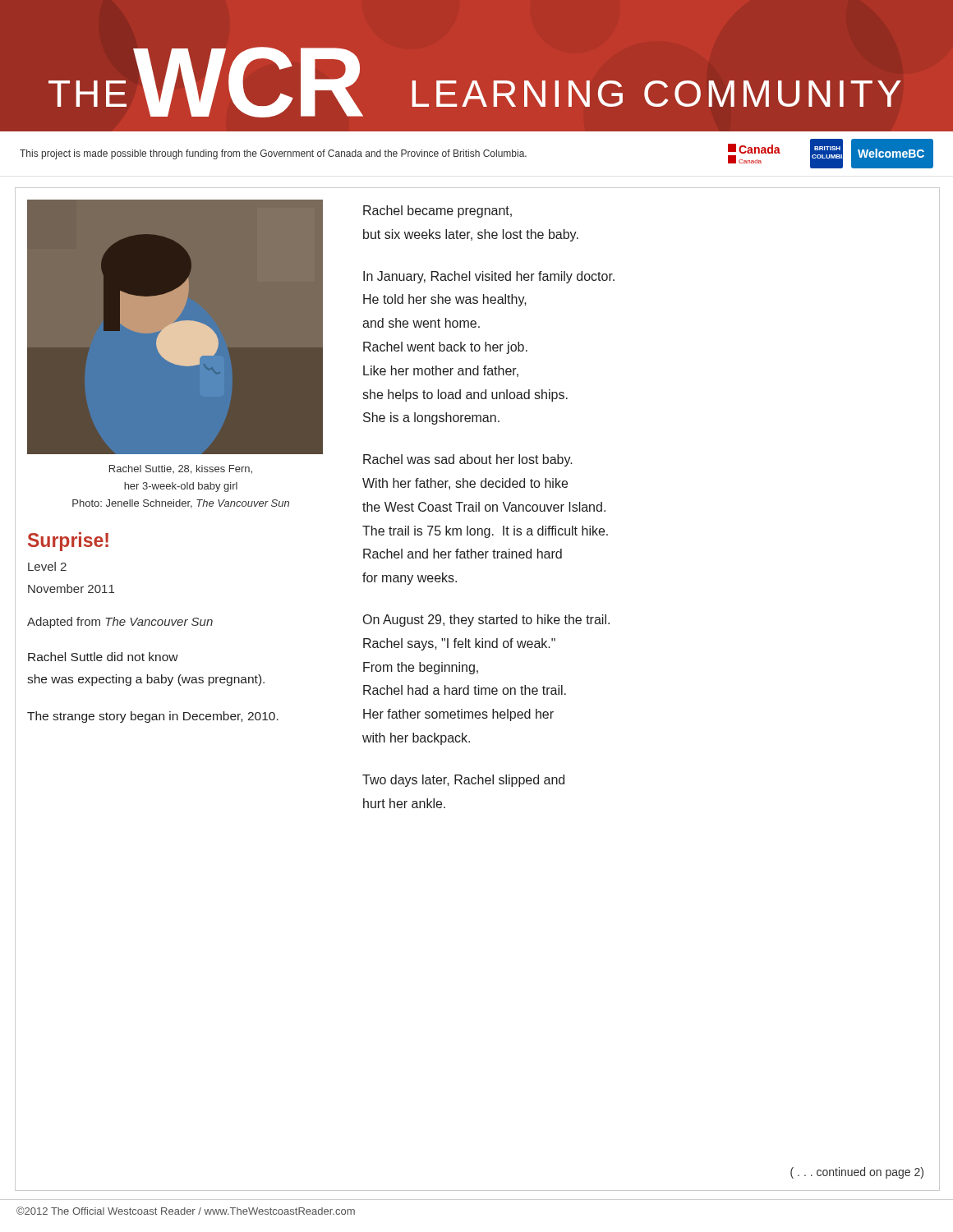Image resolution: width=953 pixels, height=1232 pixels.
Task: Point to the text block starting "Rachel Suttie, 28, kisses Fern, her 3-week-old baby"
Action: (181, 486)
